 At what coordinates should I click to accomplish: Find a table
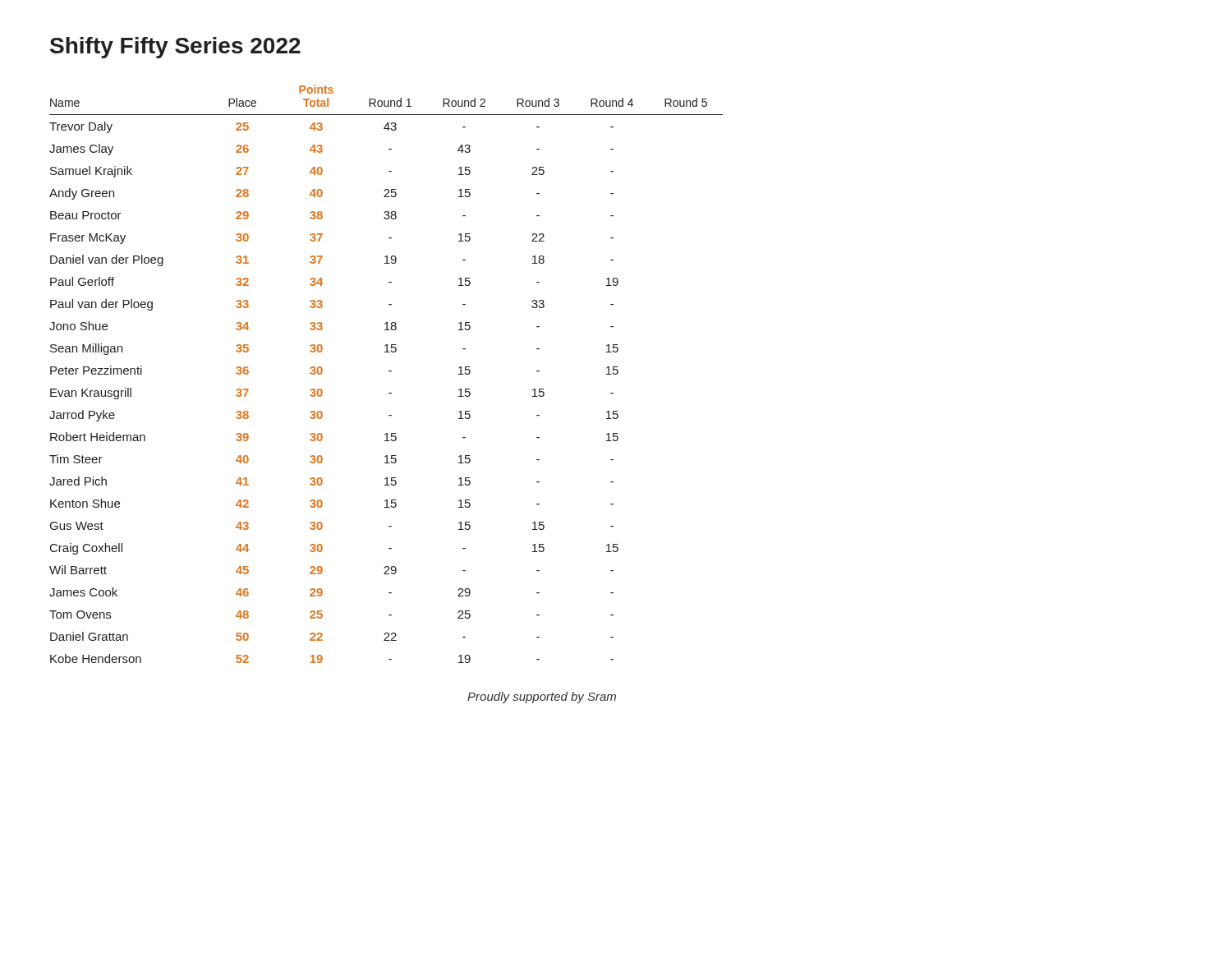click(x=616, y=376)
